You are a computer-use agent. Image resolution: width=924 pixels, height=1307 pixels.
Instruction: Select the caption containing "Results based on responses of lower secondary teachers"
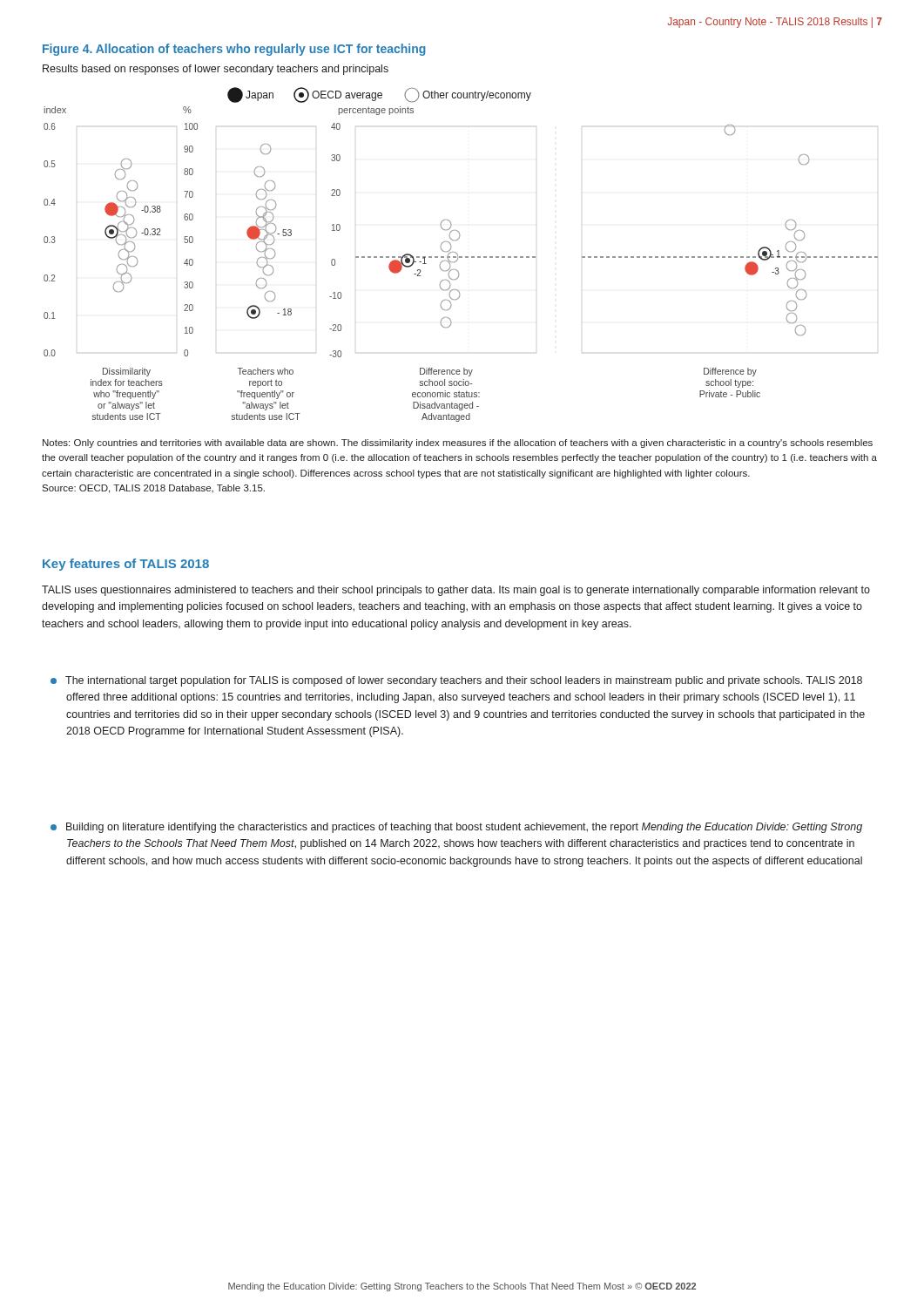click(215, 69)
